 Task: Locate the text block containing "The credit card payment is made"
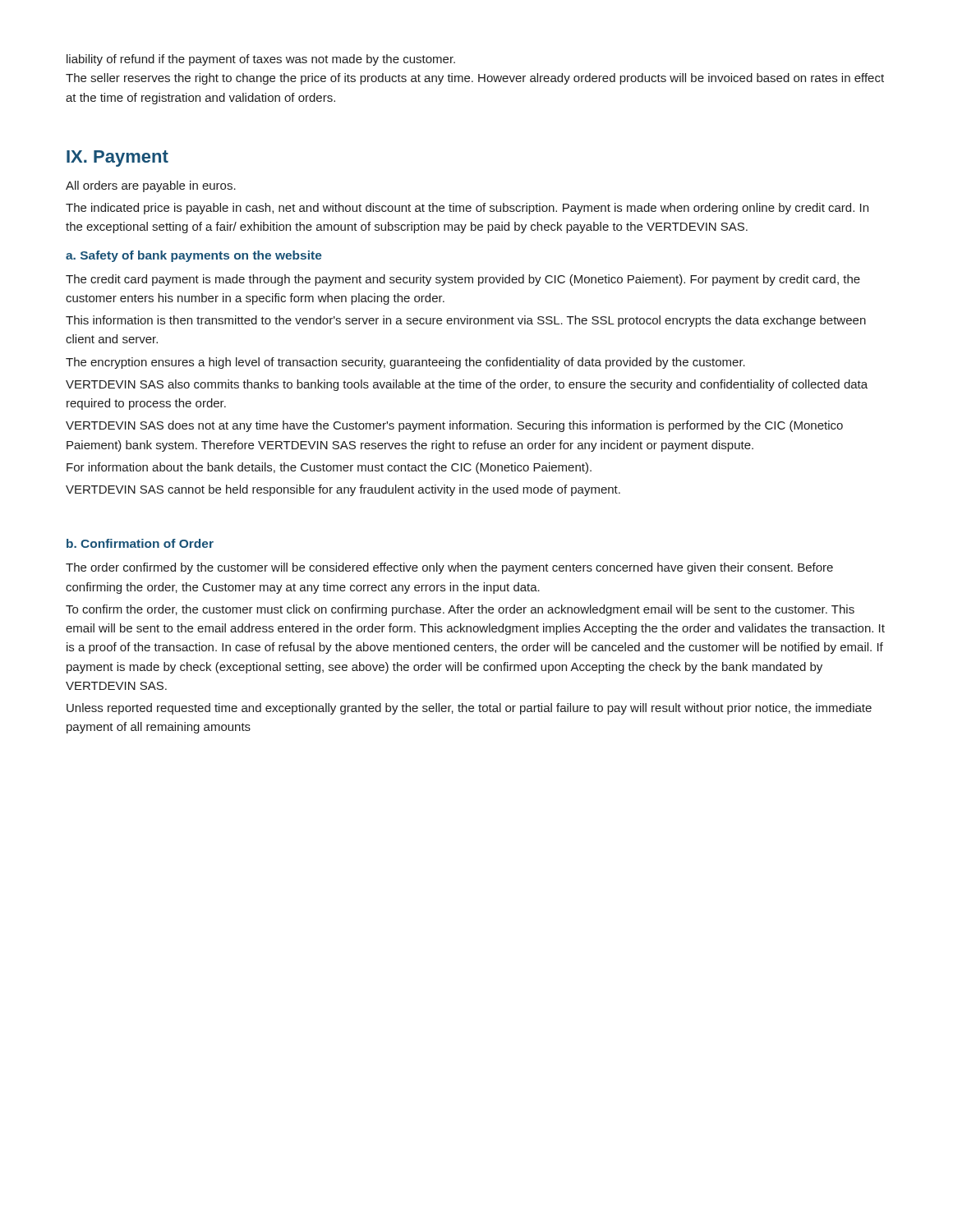click(x=463, y=288)
